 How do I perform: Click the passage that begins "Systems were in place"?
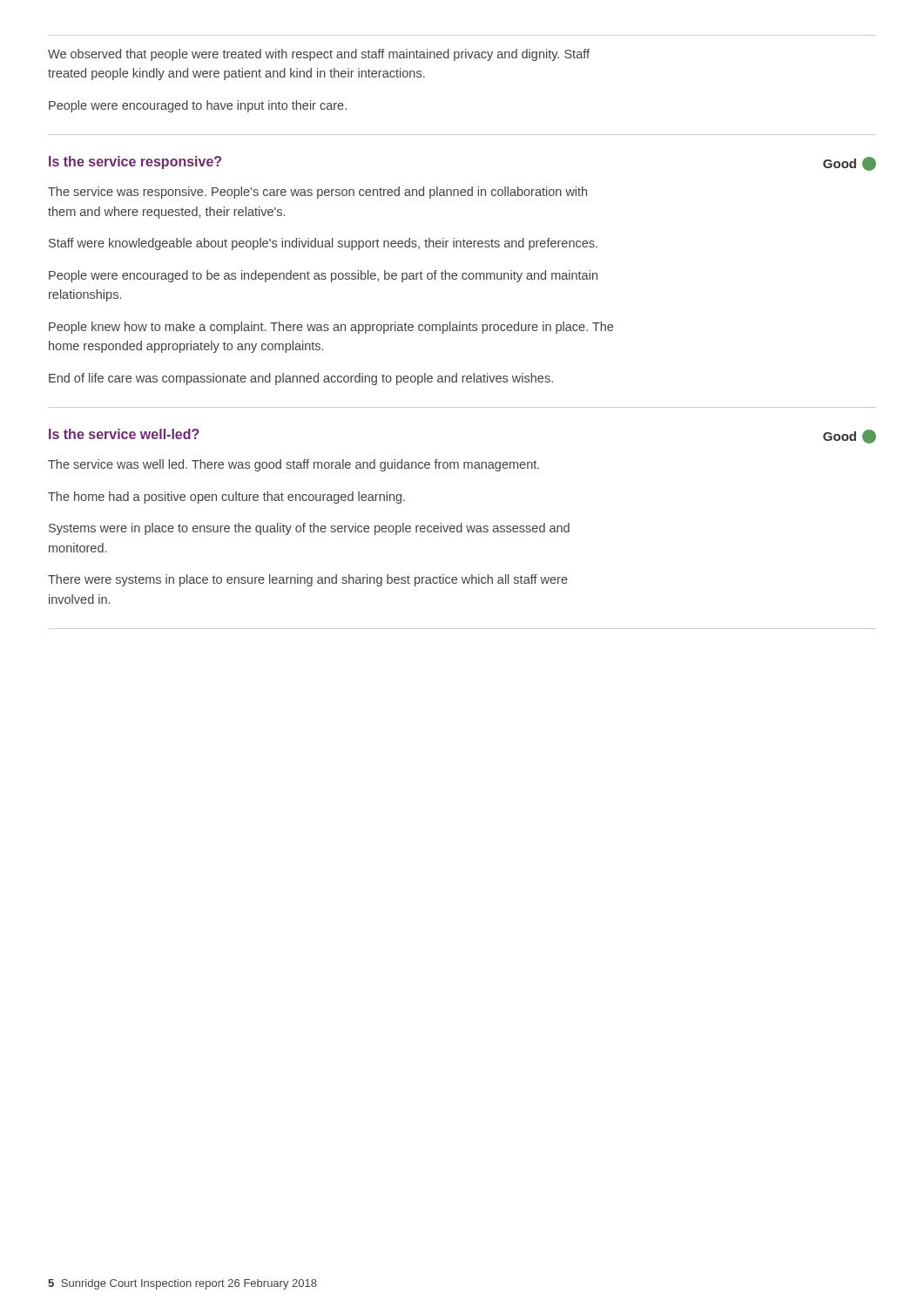pyautogui.click(x=309, y=538)
